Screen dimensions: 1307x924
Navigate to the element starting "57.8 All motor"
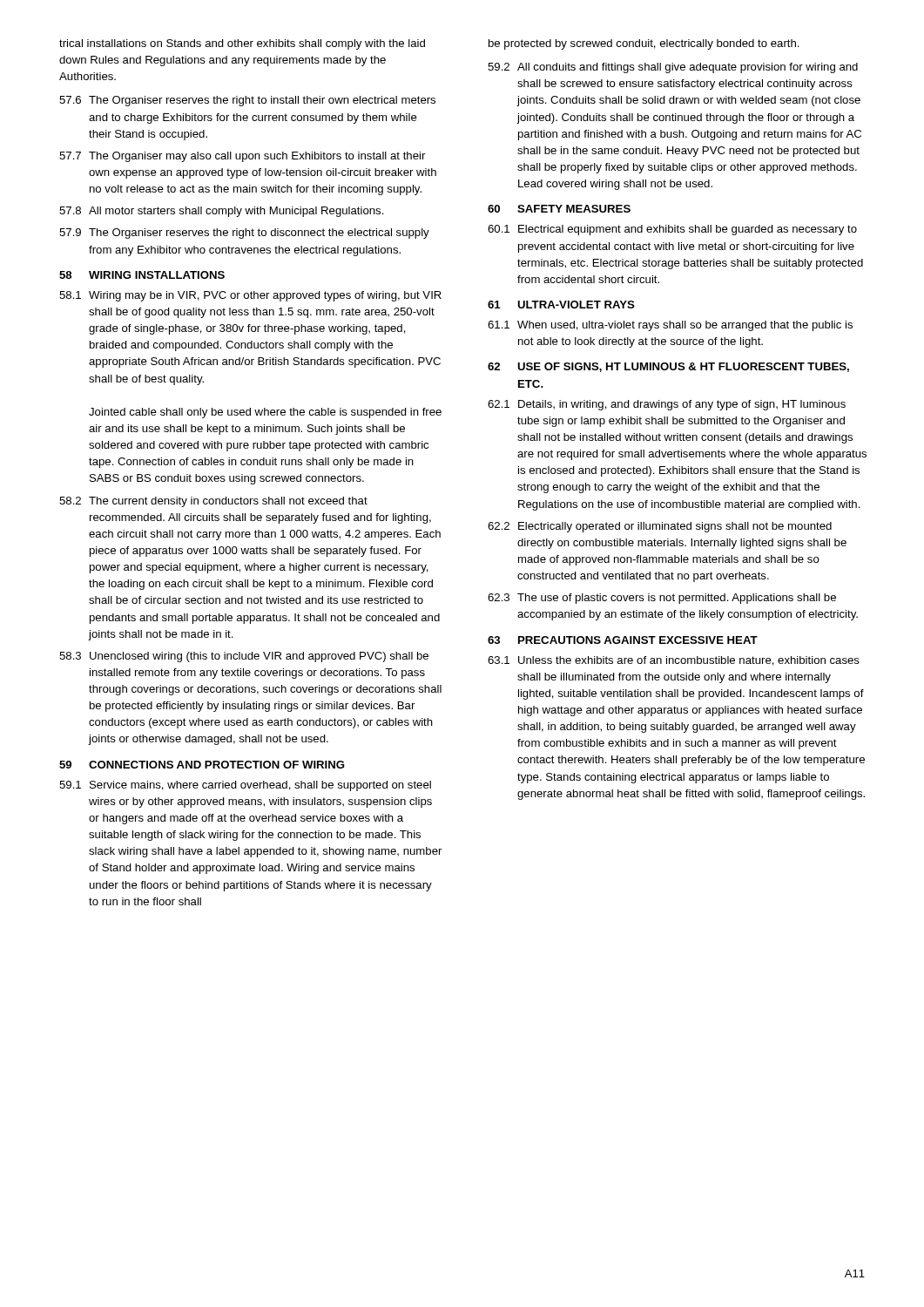251,211
